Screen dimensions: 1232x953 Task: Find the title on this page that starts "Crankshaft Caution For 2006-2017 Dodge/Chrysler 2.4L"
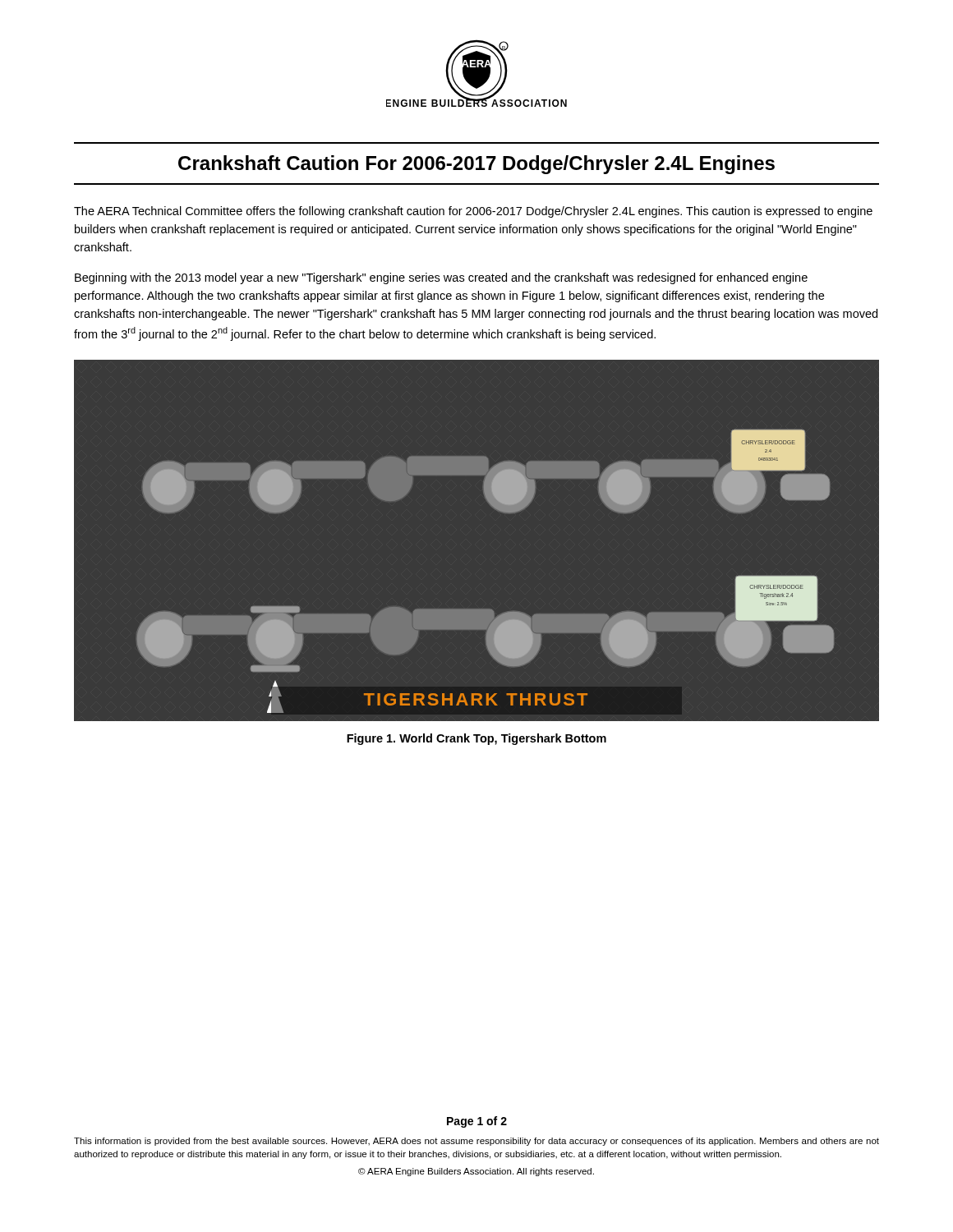476,163
